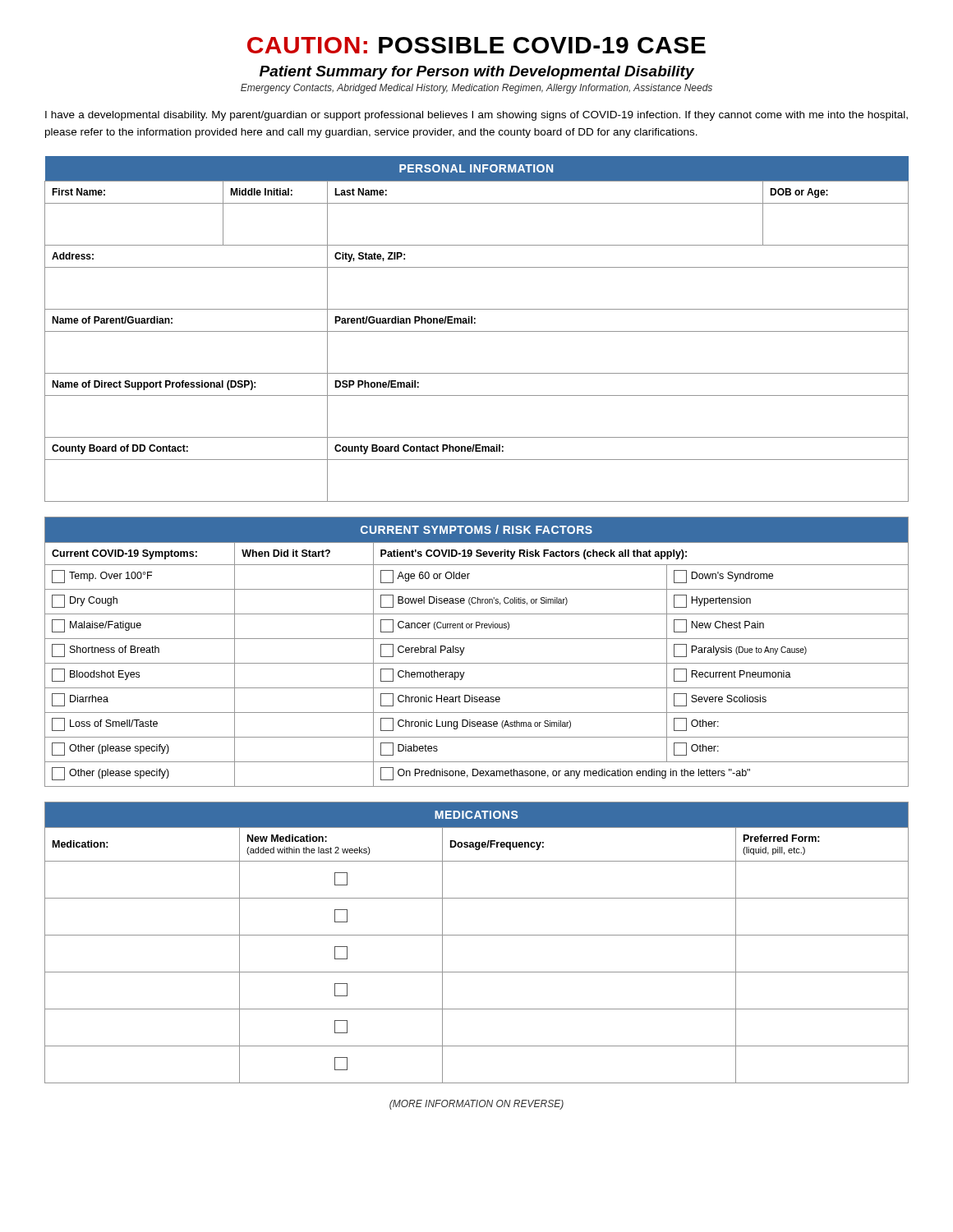
Task: Click on the table containing "Current COVID-19 Symptoms:"
Action: pyautogui.click(x=476, y=652)
